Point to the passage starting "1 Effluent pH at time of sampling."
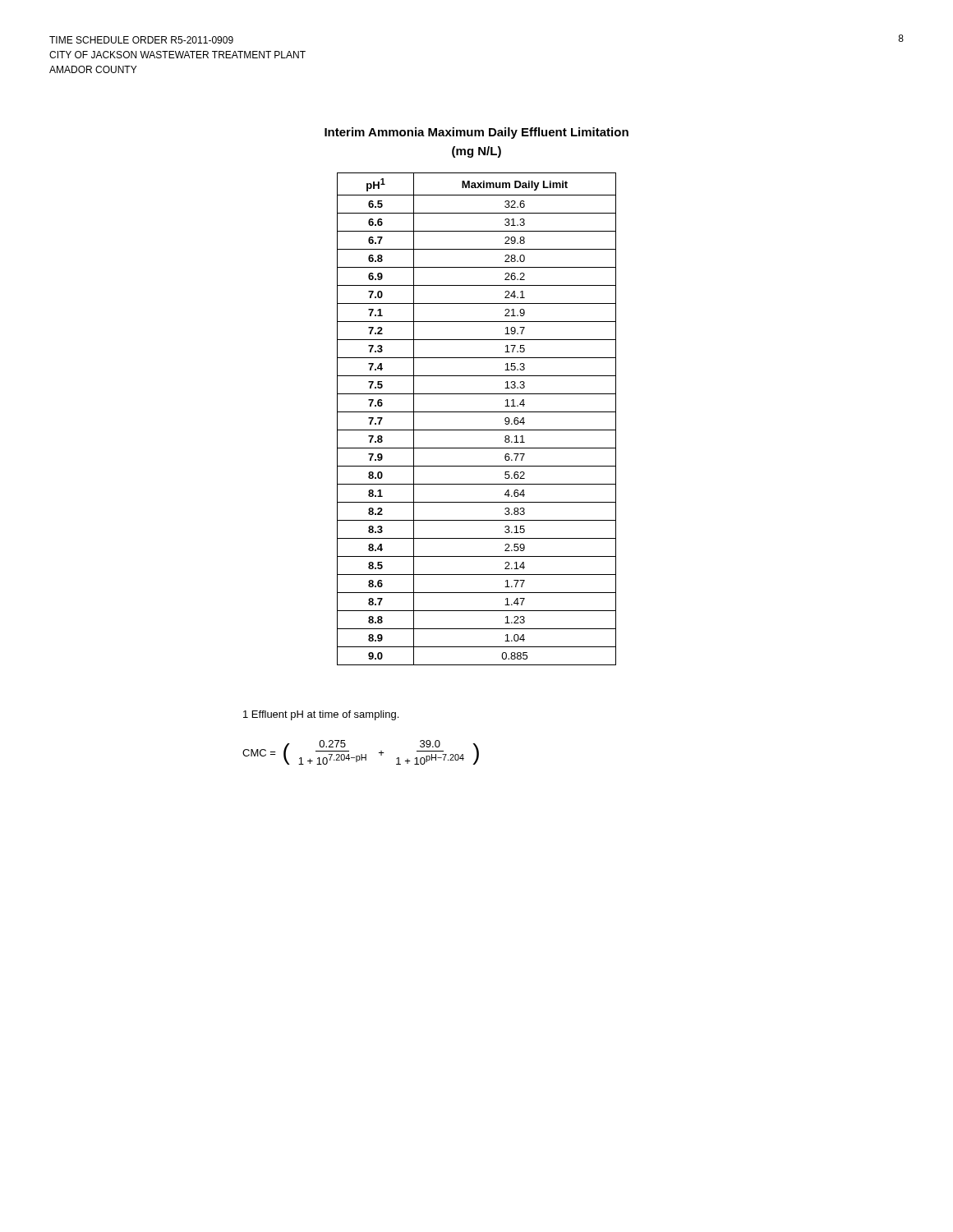Image resolution: width=953 pixels, height=1232 pixels. pos(321,714)
